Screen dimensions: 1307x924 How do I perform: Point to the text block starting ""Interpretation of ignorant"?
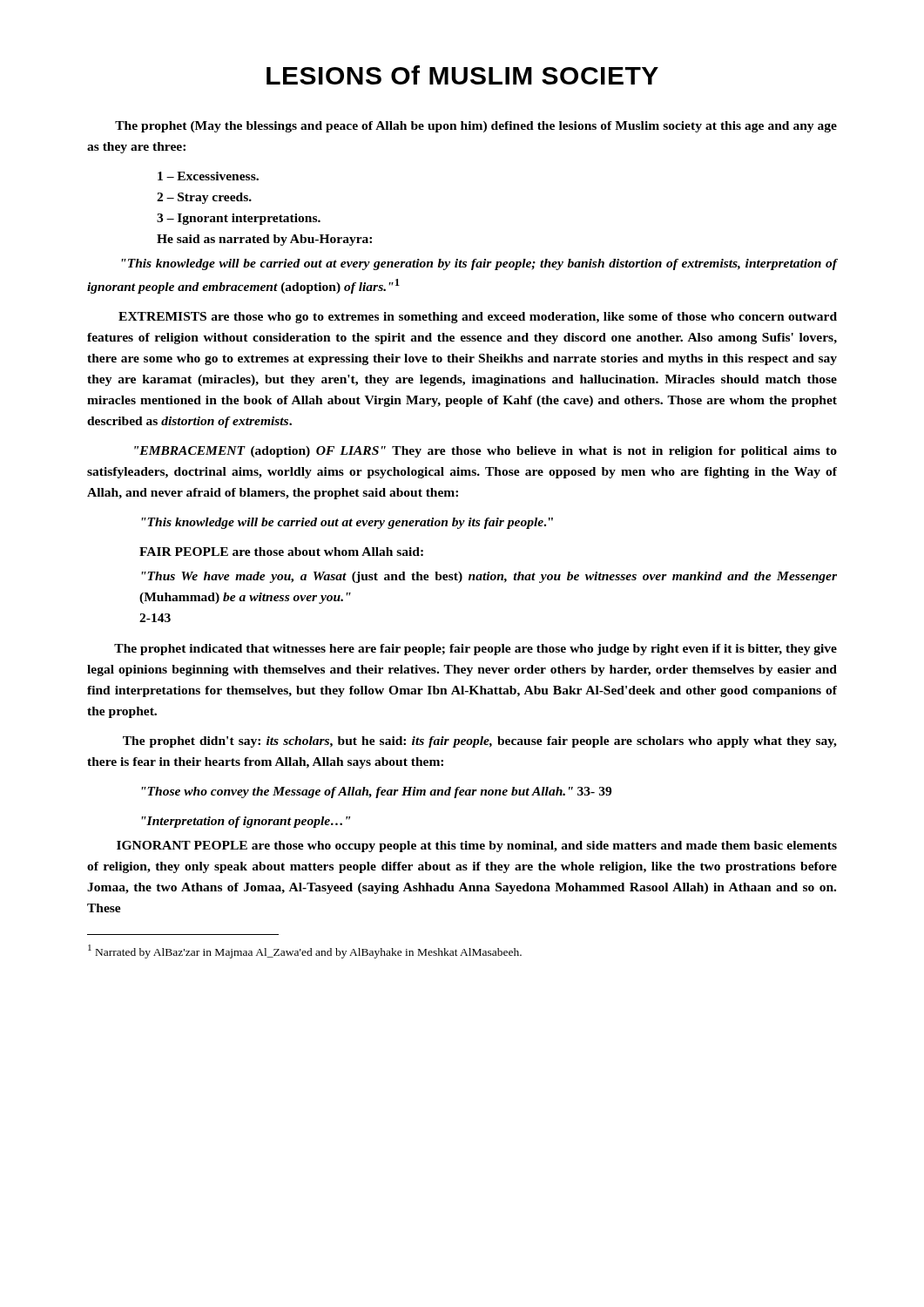[245, 820]
